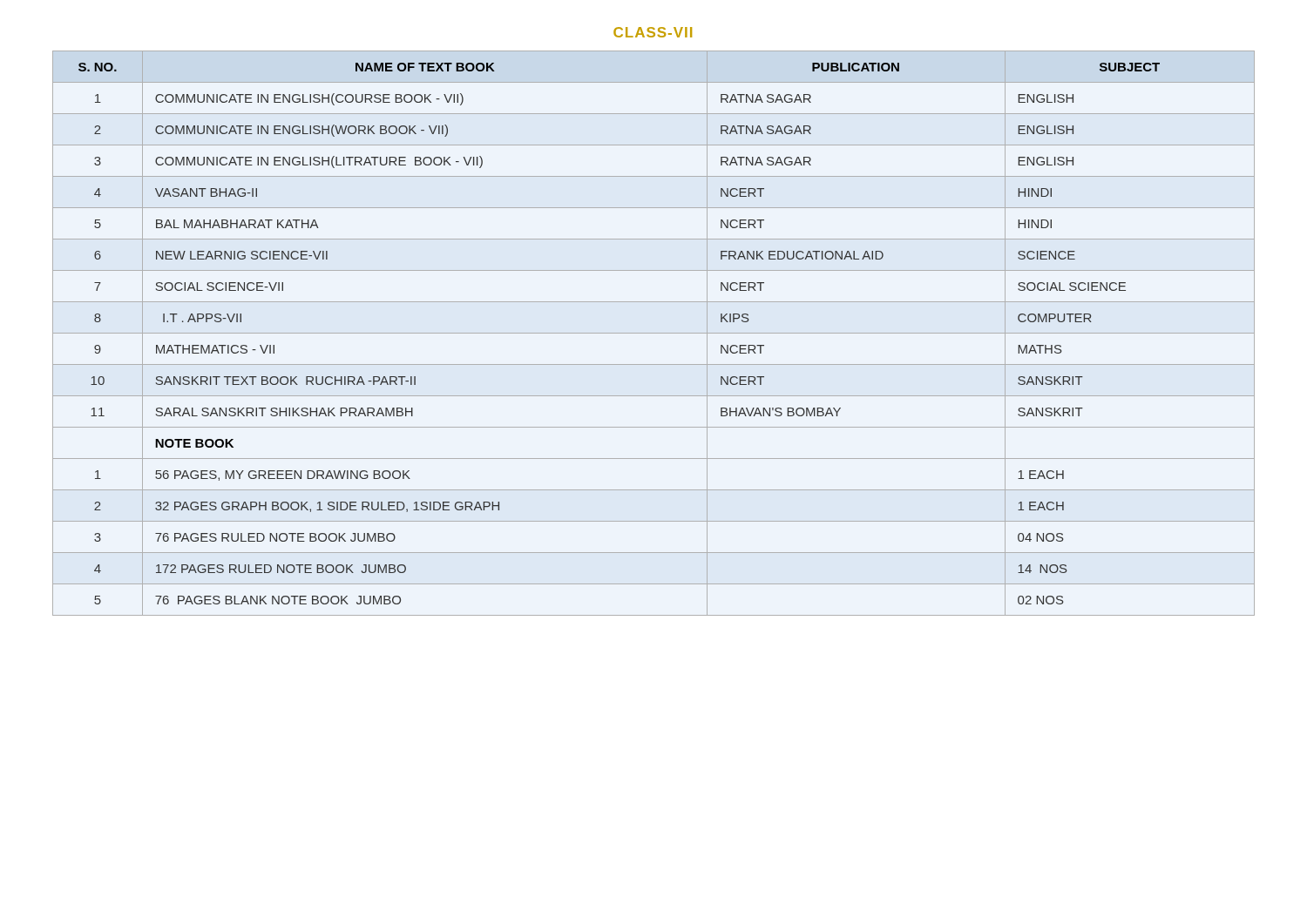Click on the table containing "1 EACH"
Viewport: 1307px width, 924px height.
pos(654,333)
